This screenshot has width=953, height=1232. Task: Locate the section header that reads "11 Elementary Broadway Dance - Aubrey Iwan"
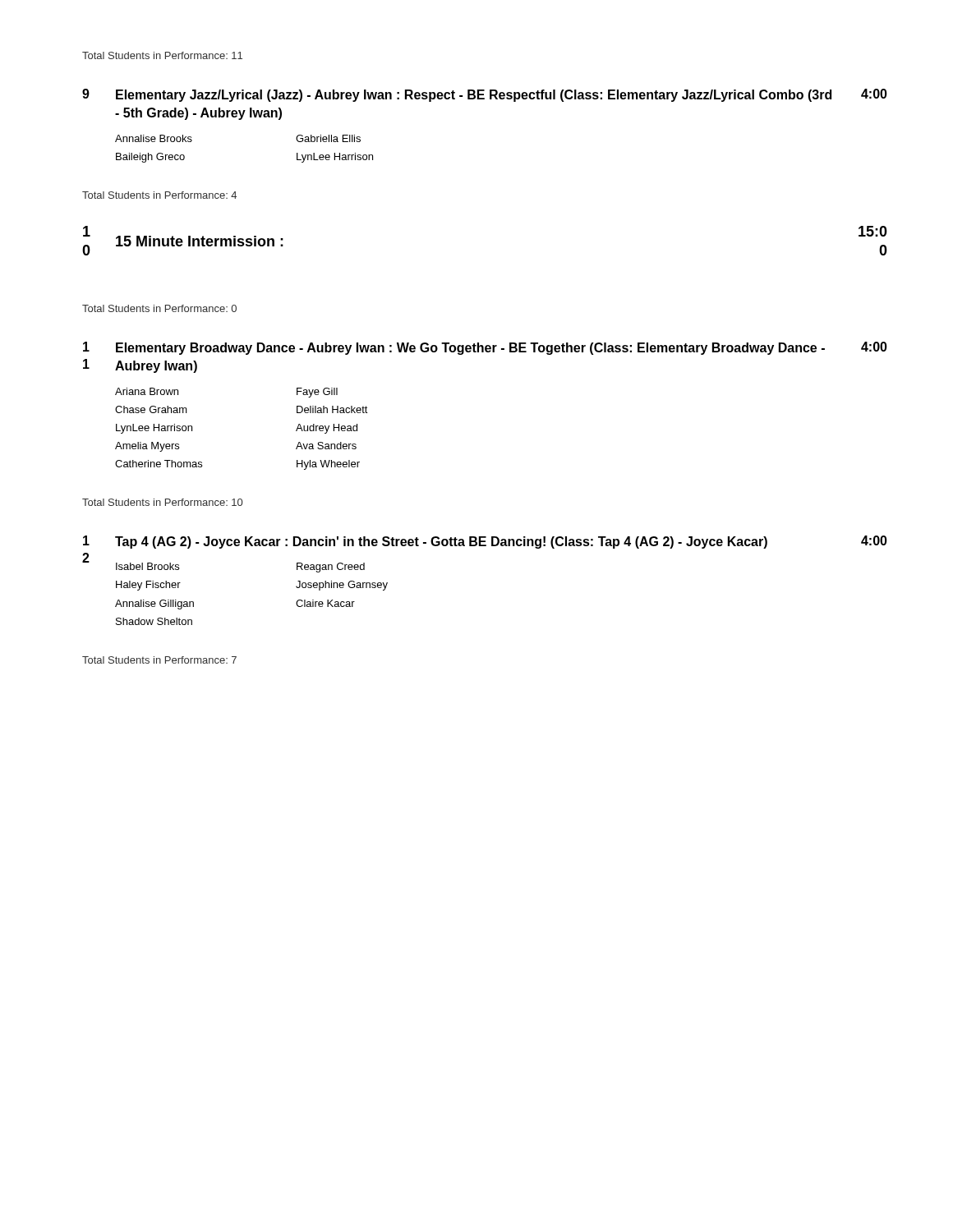485,348
